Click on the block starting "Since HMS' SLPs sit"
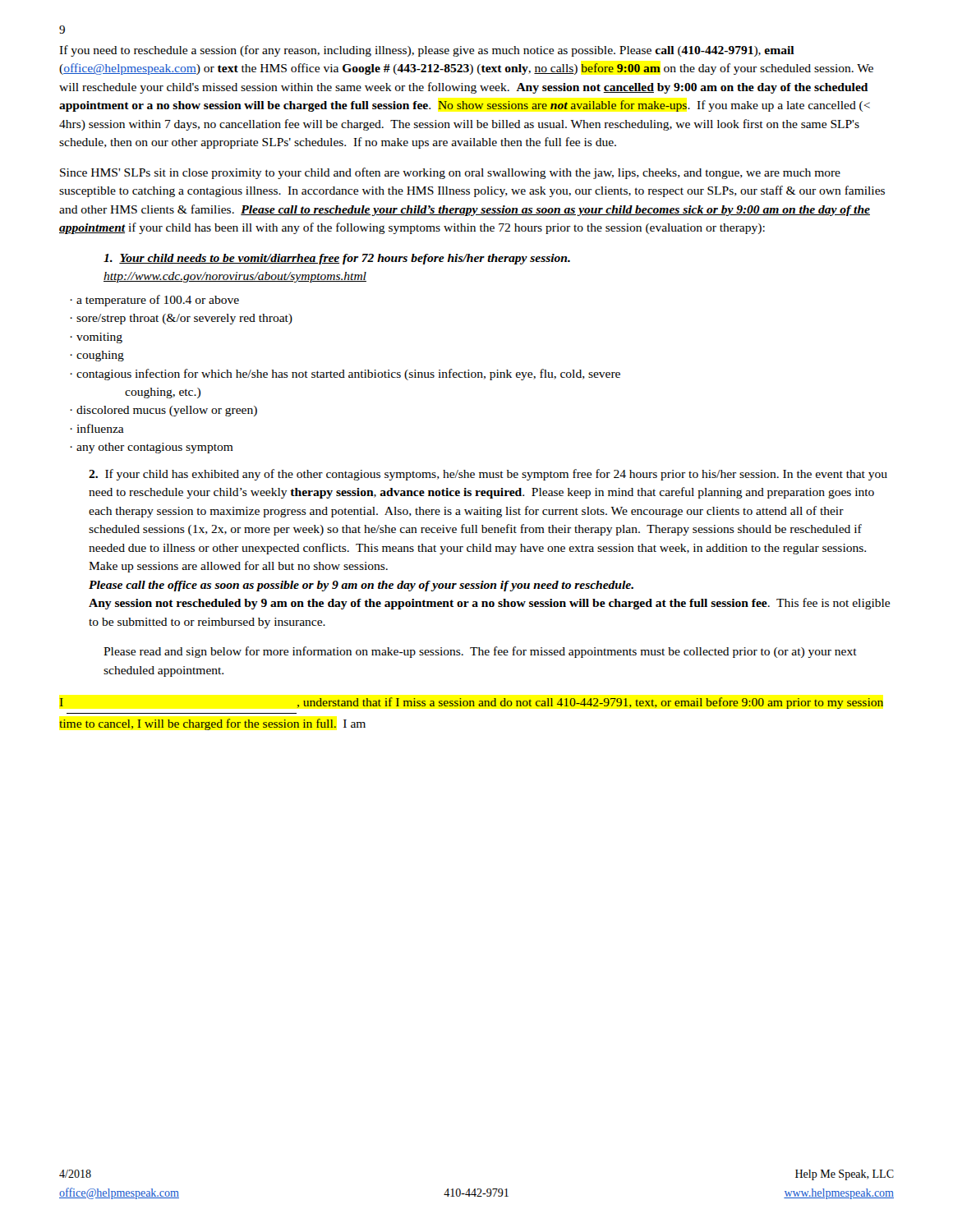 [x=472, y=200]
